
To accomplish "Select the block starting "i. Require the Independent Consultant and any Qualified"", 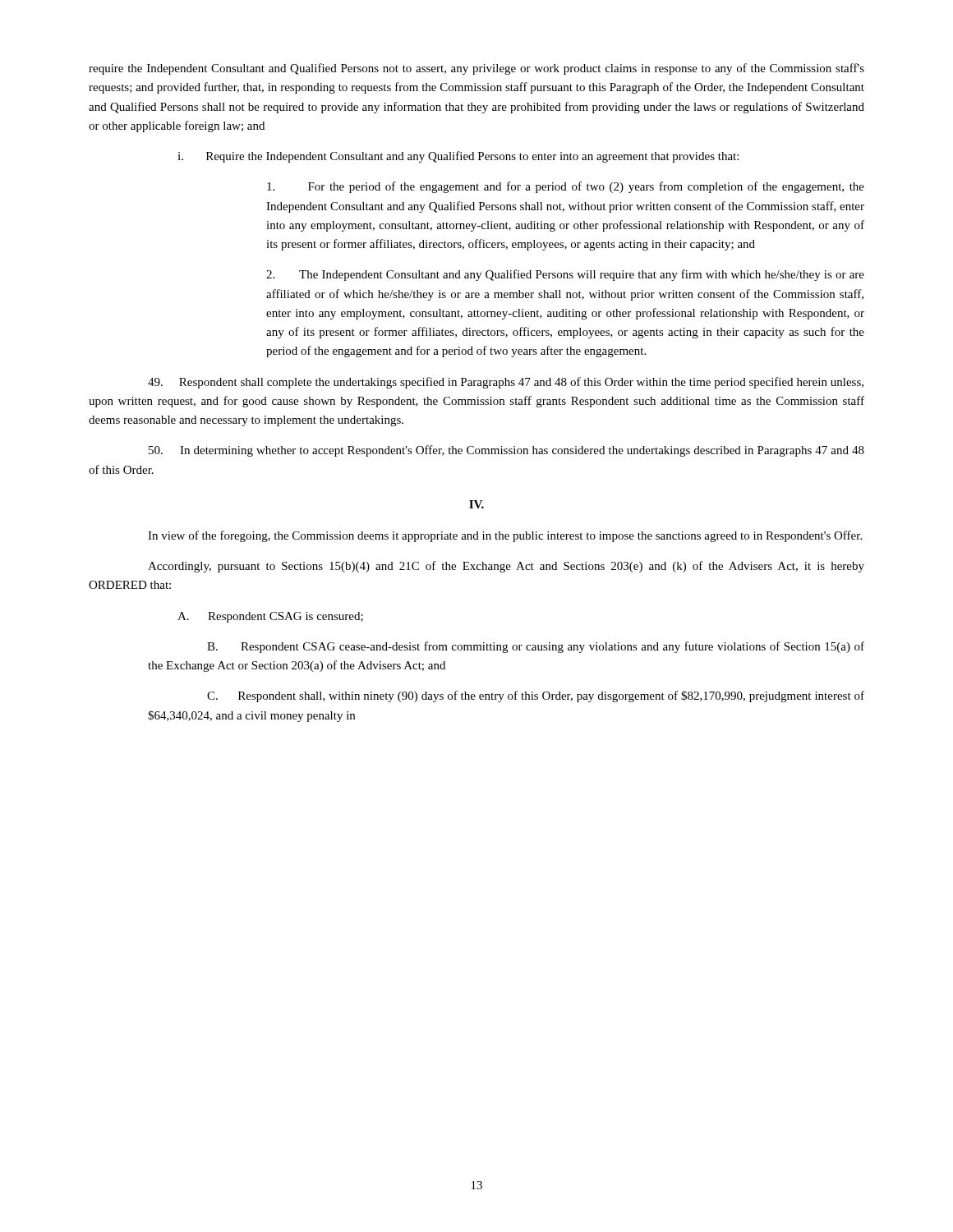I will 459,156.
